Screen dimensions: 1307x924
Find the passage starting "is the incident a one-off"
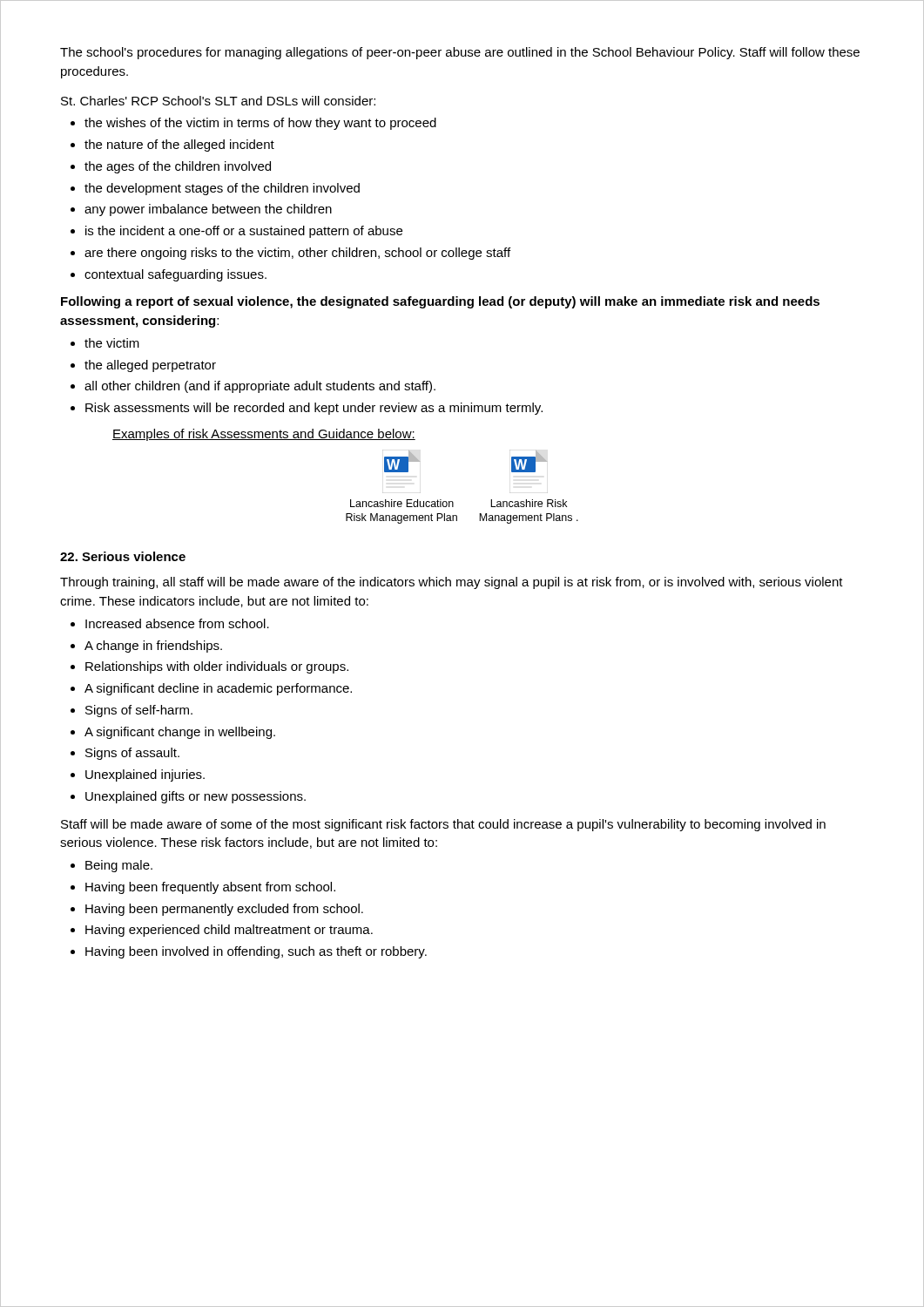click(244, 232)
